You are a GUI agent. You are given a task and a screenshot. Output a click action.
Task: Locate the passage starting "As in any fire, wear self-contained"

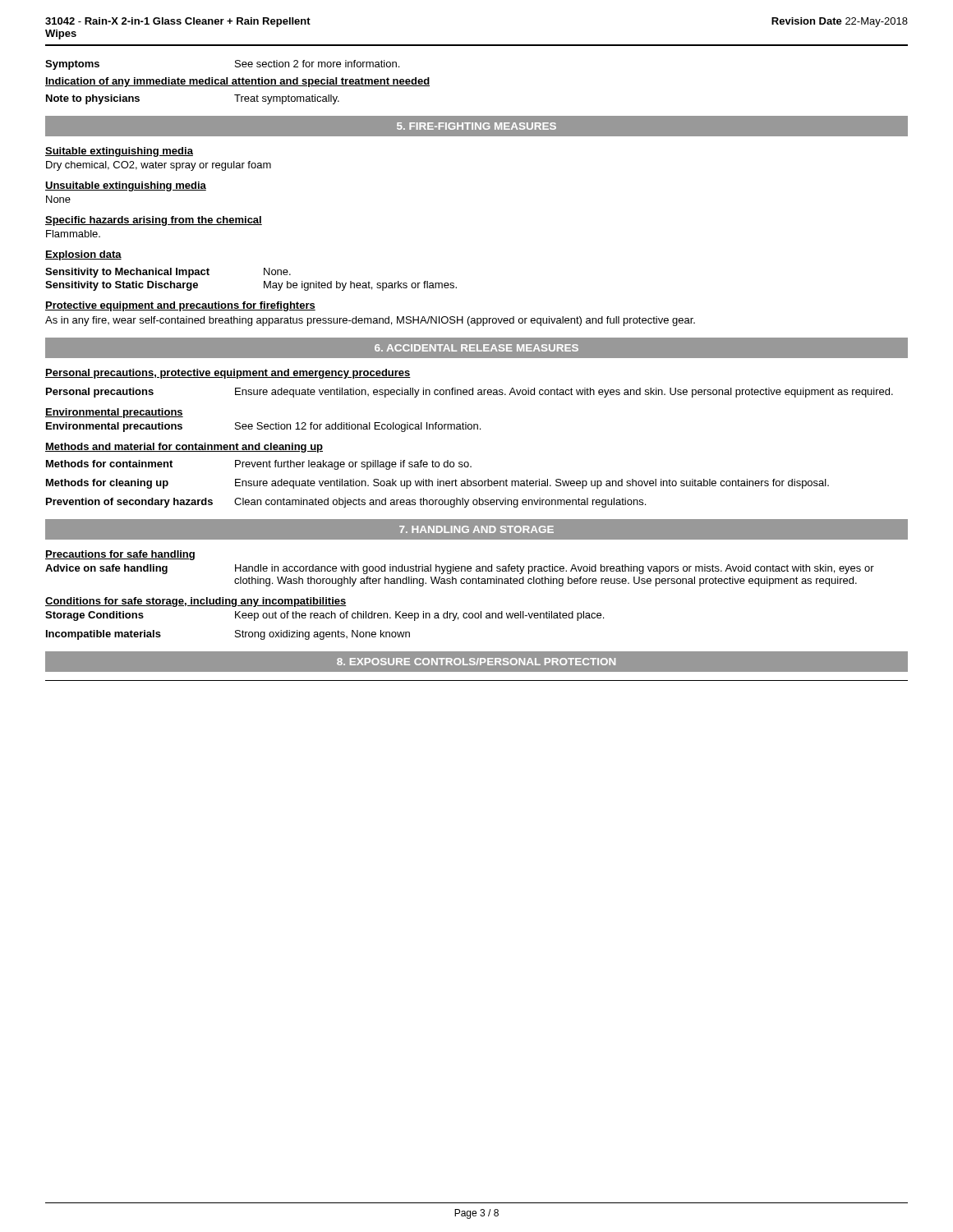[476, 320]
